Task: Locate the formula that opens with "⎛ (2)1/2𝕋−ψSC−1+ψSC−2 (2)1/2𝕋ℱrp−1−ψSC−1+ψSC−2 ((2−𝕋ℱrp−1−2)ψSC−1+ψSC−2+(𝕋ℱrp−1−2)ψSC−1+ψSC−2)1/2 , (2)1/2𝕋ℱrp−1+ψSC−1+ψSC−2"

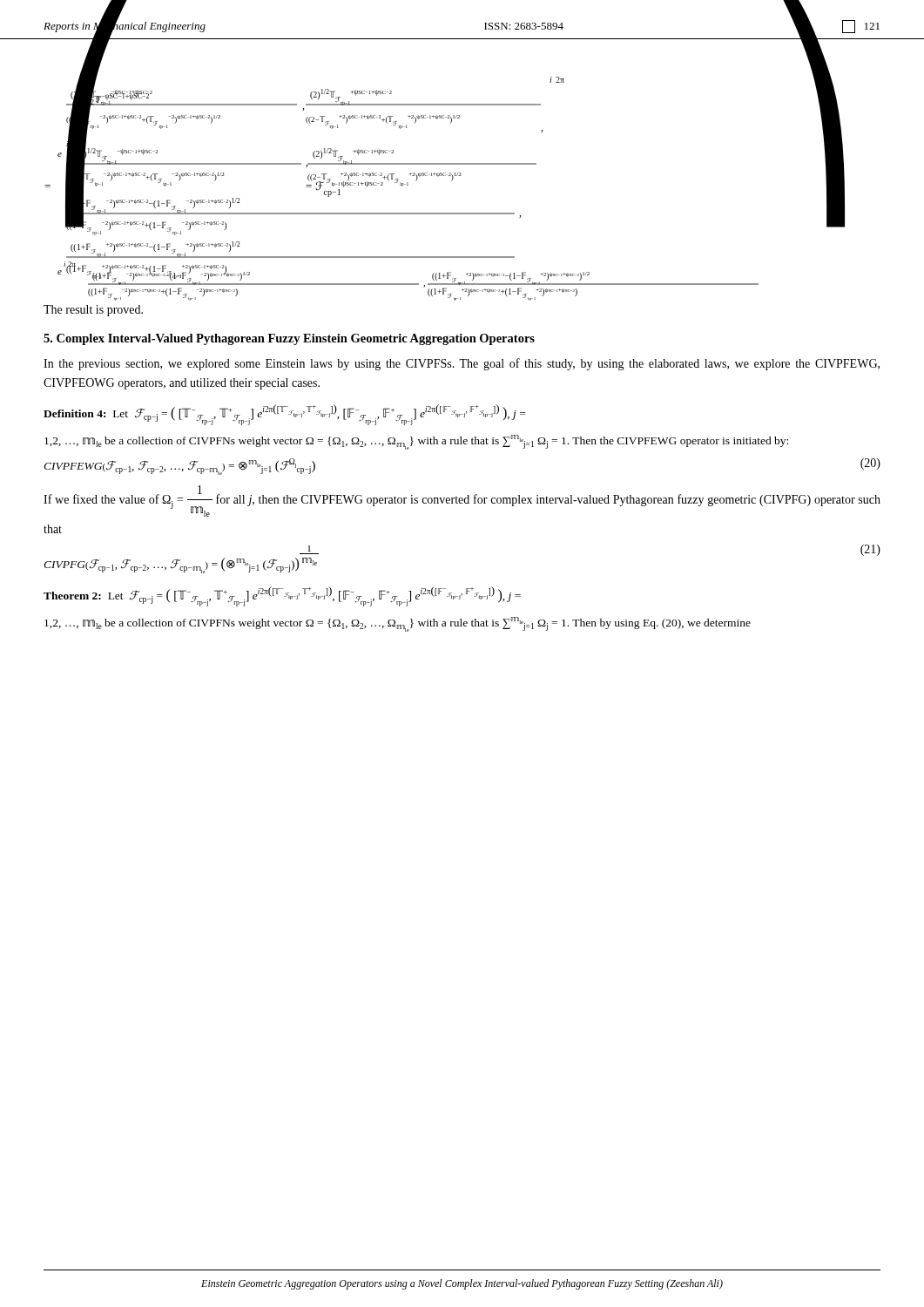Action: click(462, 179)
